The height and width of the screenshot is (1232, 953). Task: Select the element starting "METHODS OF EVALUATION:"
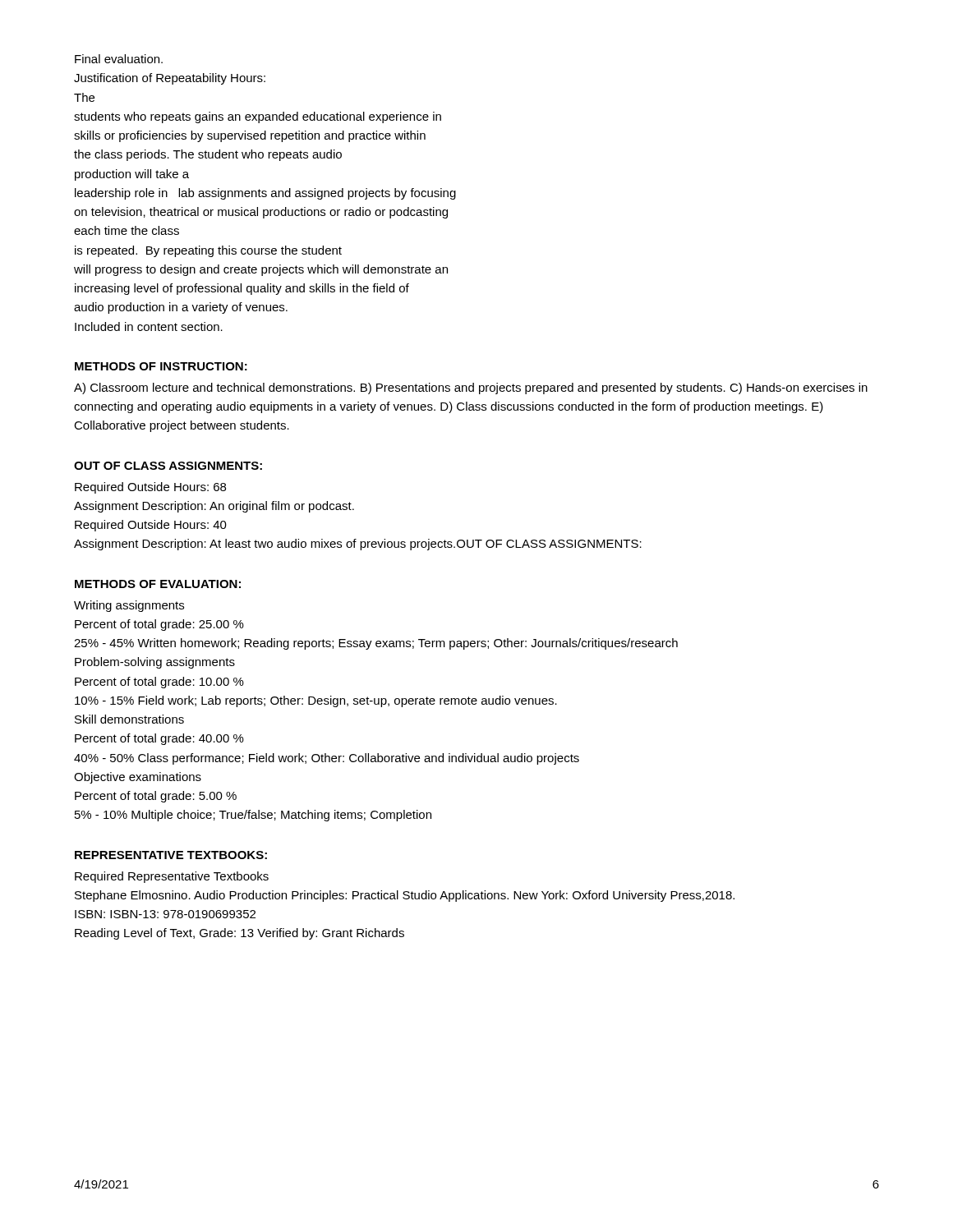tap(158, 583)
